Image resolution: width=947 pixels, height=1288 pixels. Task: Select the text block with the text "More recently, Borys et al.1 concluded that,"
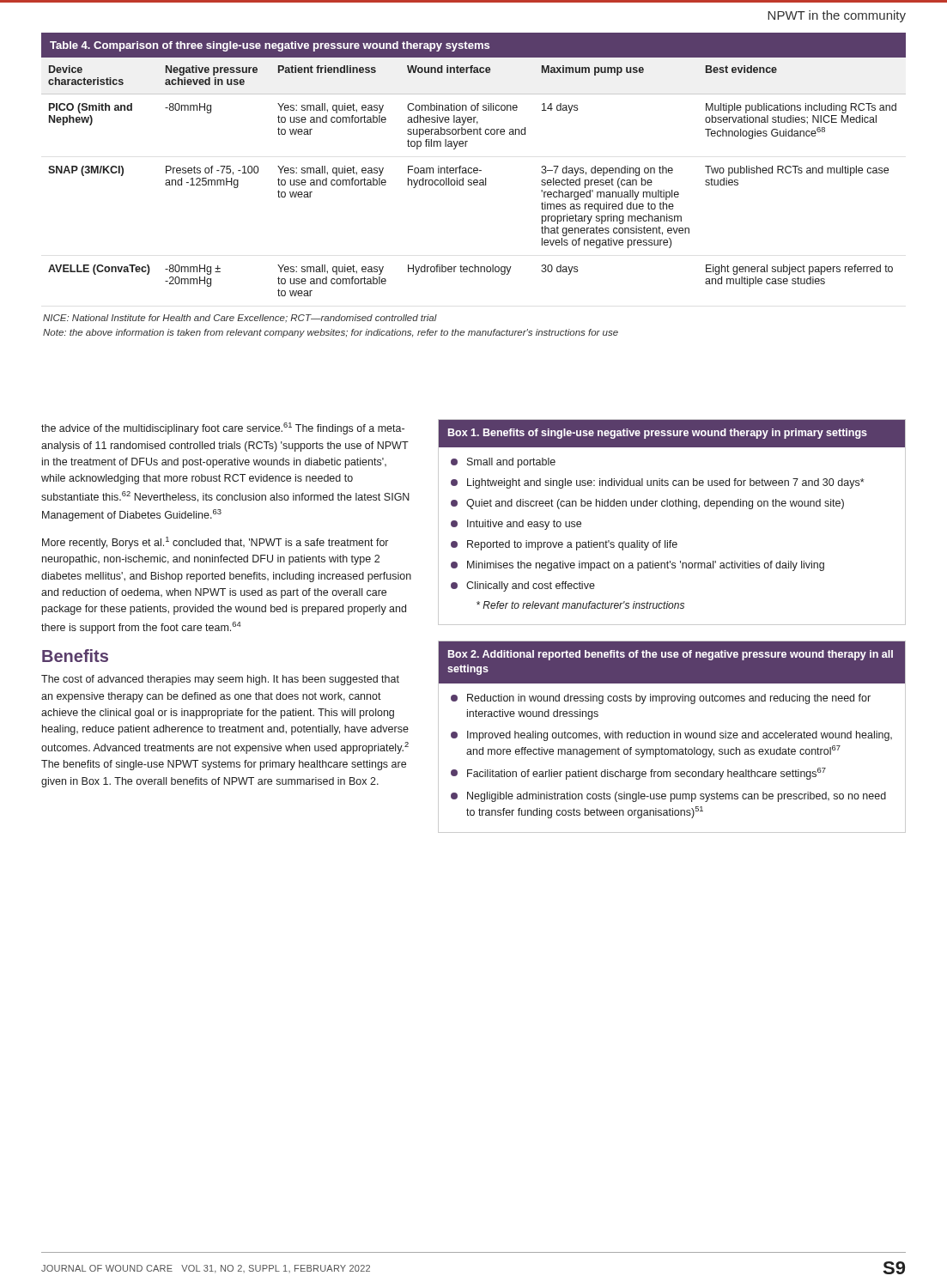pos(226,584)
